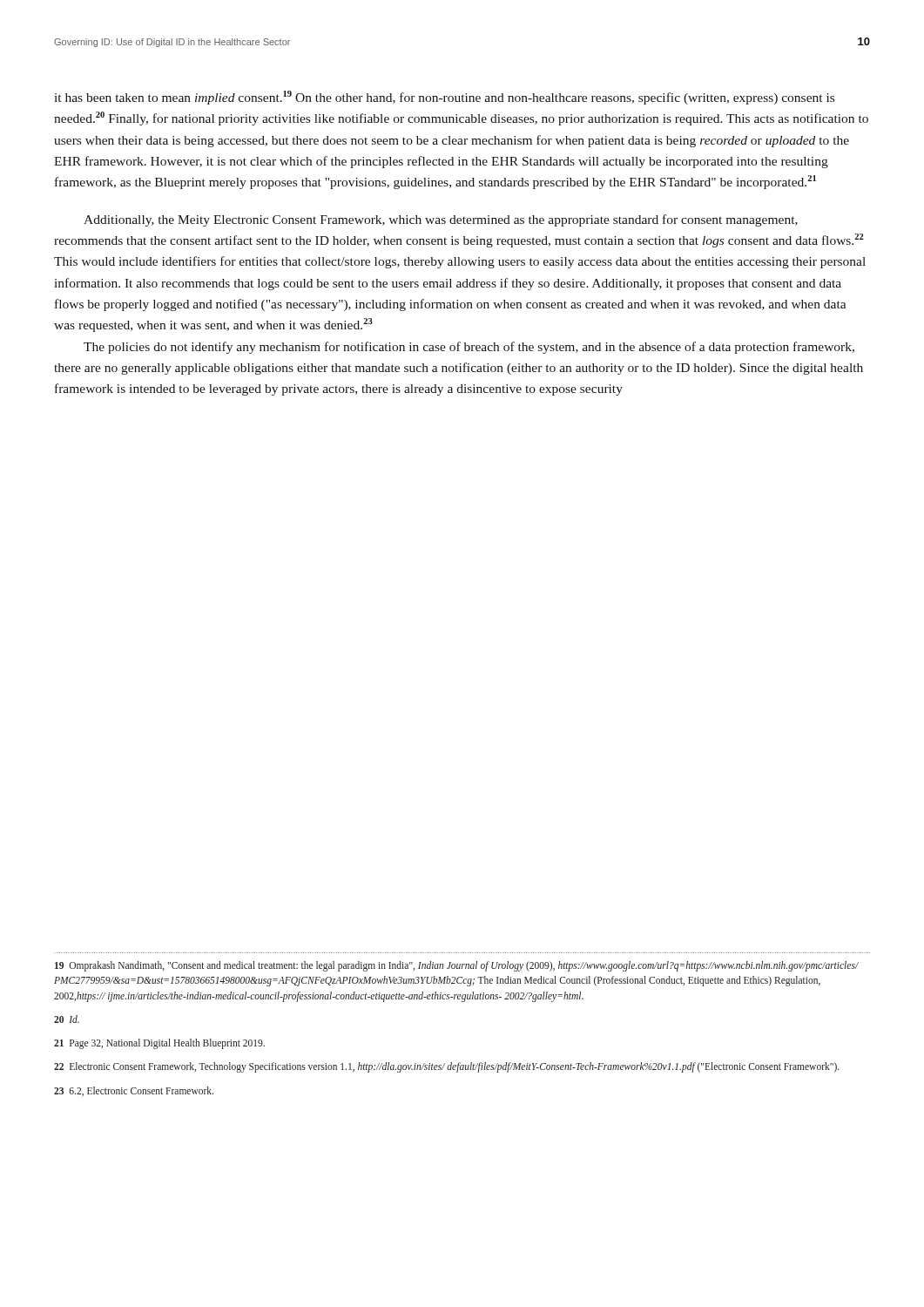Click on the footnote containing "19 Omprakash Nandimath,"

457,966
